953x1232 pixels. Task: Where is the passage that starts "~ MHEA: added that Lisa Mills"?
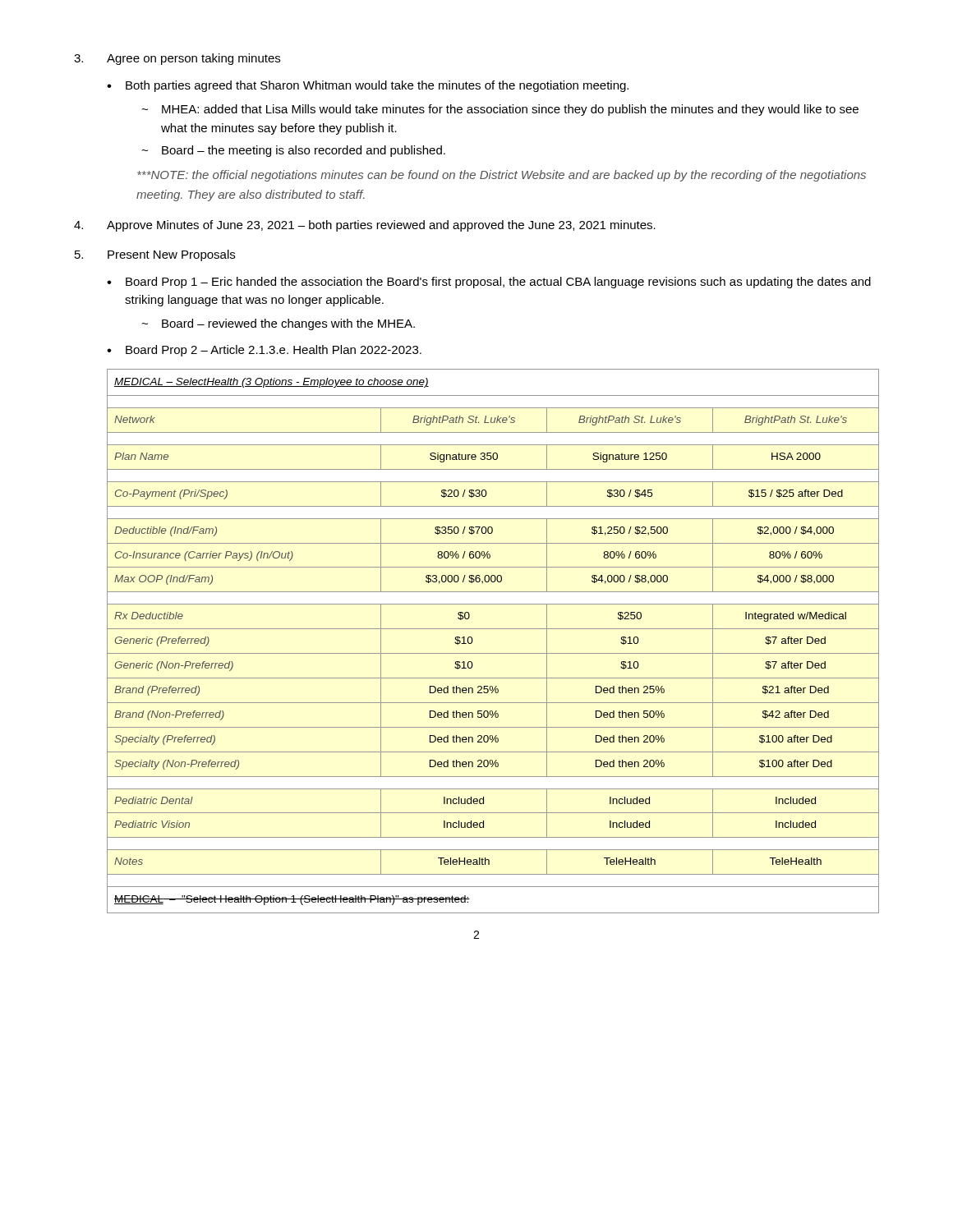point(510,119)
